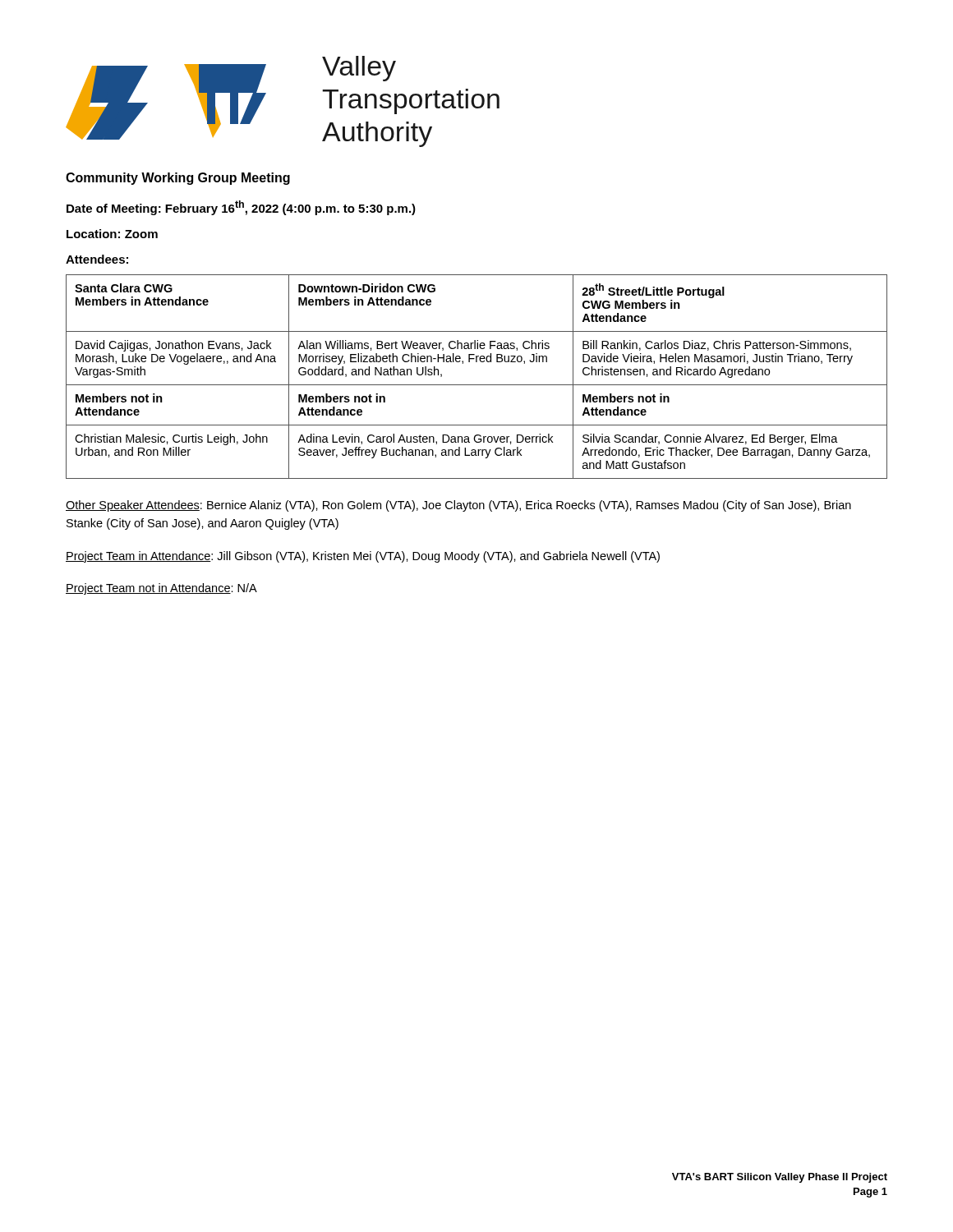Click on the text block starting "Project Team not in Attendance: N/A"

pyautogui.click(x=161, y=588)
